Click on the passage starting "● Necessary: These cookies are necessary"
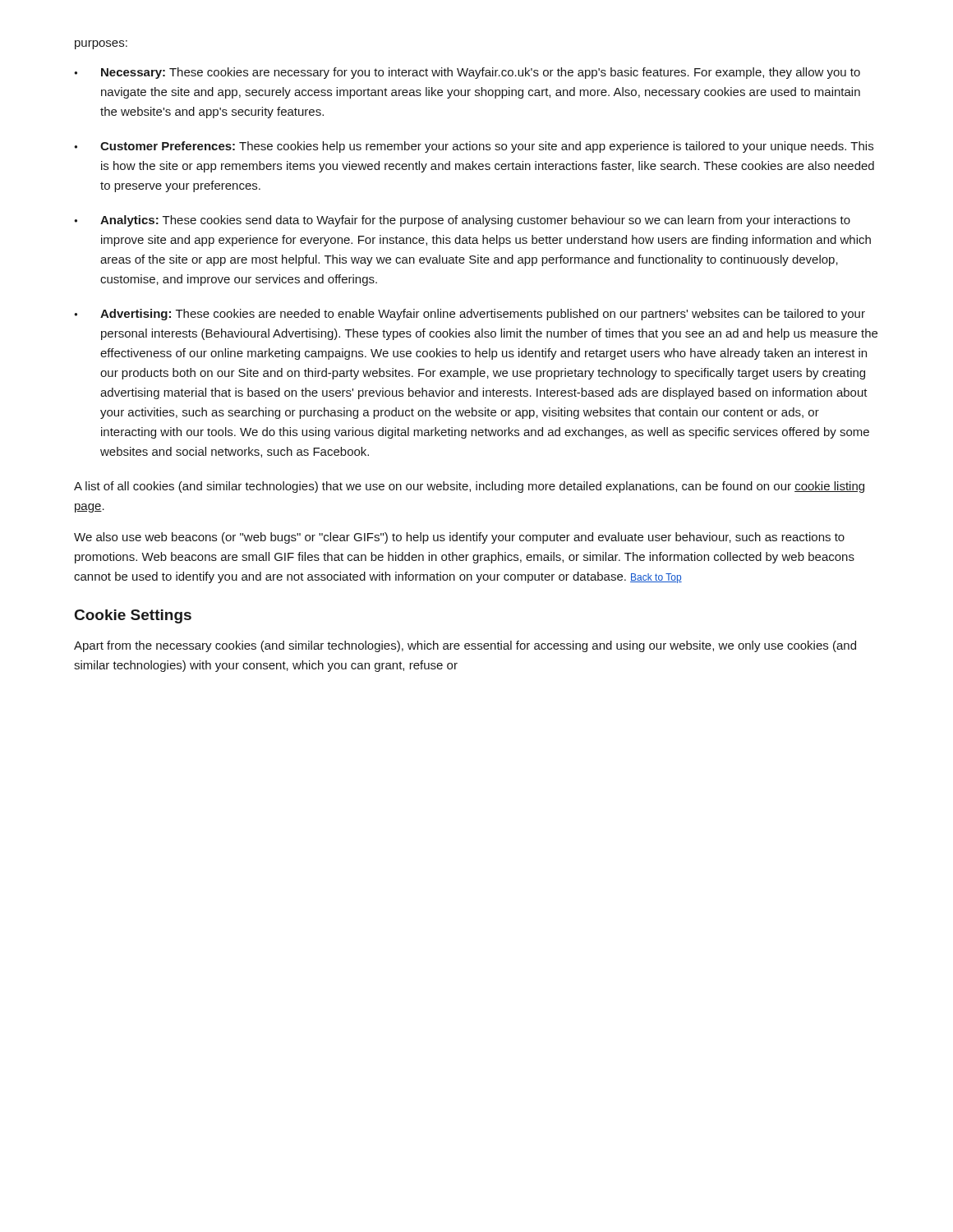Image resolution: width=953 pixels, height=1232 pixels. (x=476, y=92)
